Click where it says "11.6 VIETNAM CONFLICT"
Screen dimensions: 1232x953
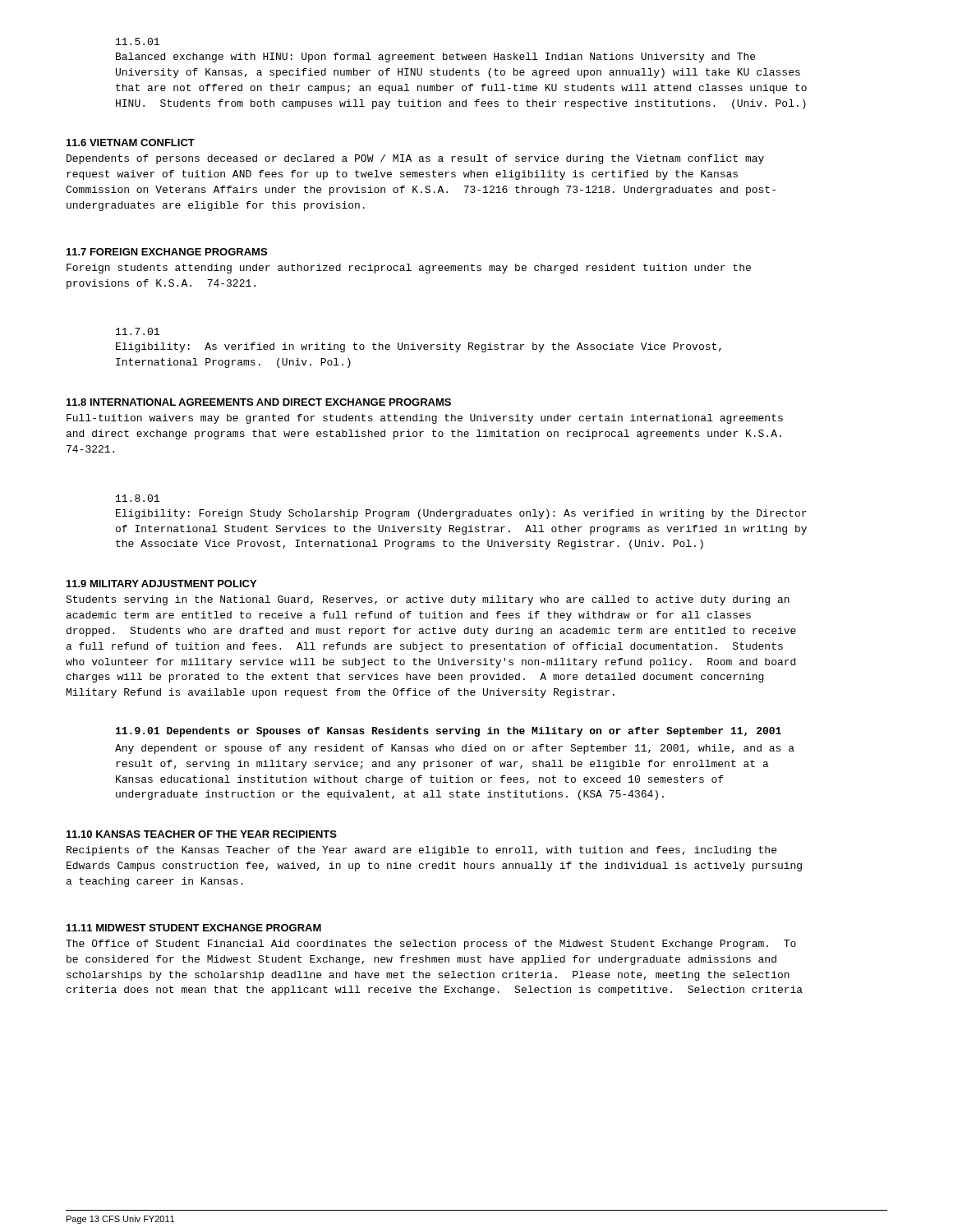pos(130,143)
